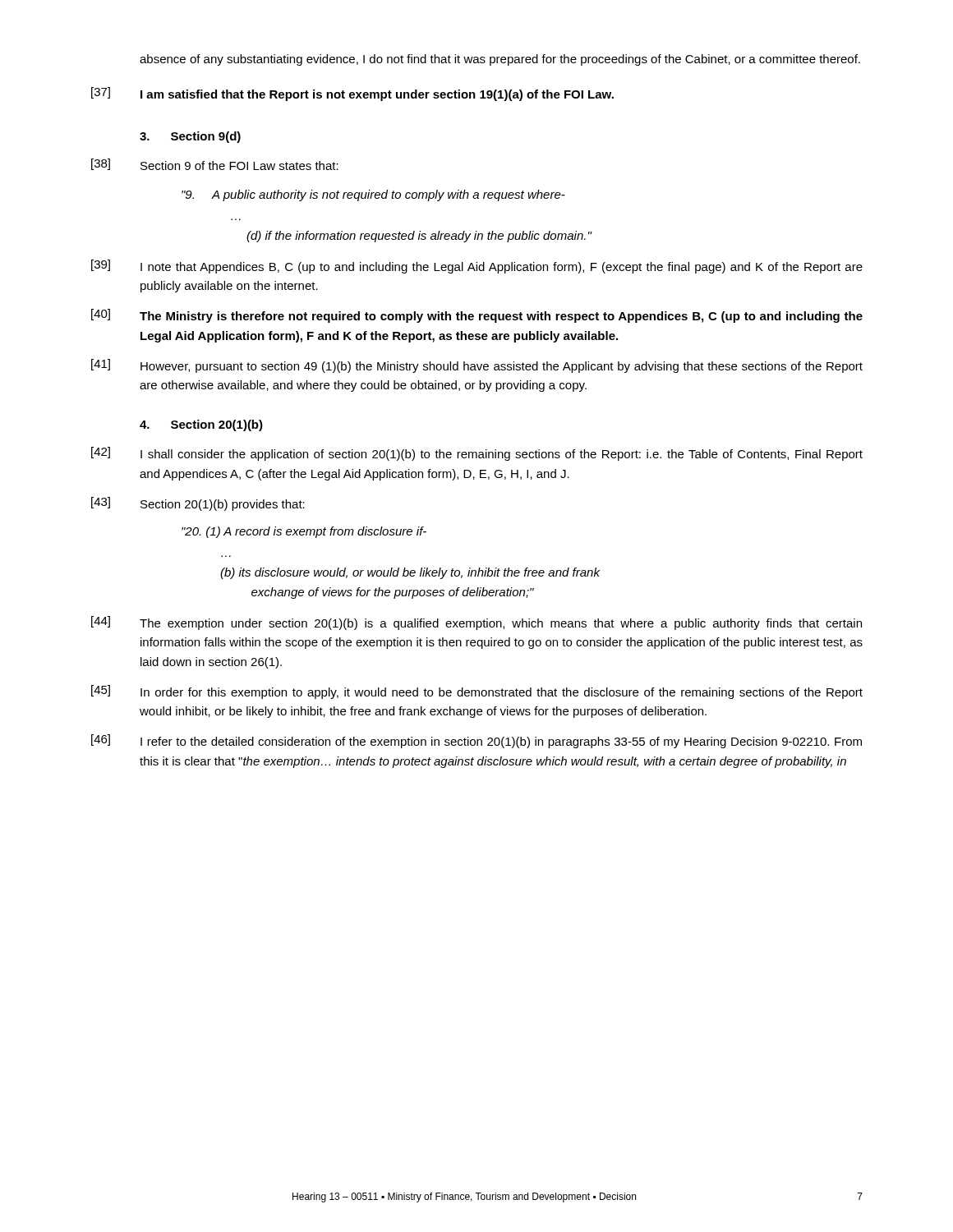Find the text block with the text "[45] In order"

coord(476,701)
